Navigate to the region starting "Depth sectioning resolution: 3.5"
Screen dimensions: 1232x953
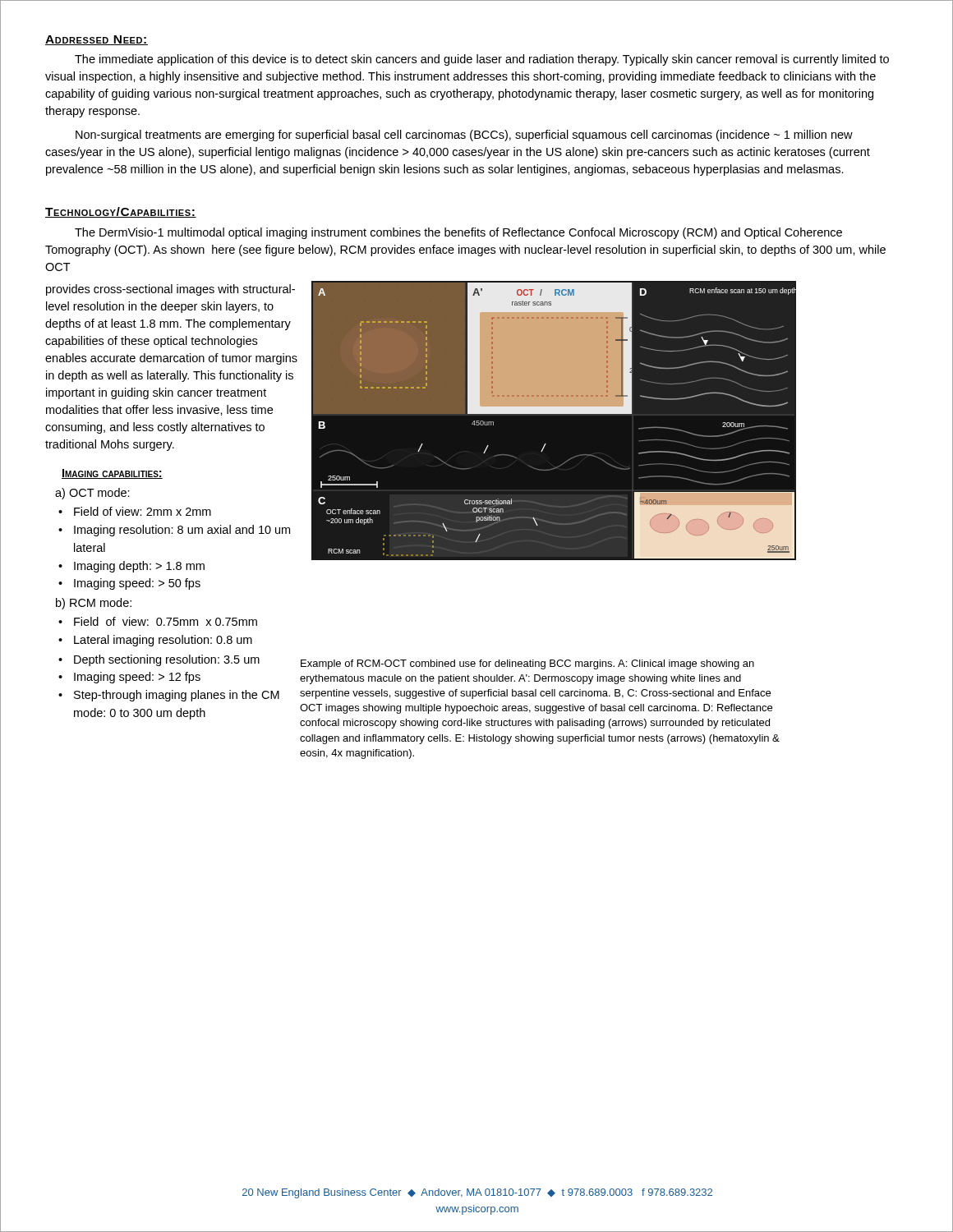[166, 659]
